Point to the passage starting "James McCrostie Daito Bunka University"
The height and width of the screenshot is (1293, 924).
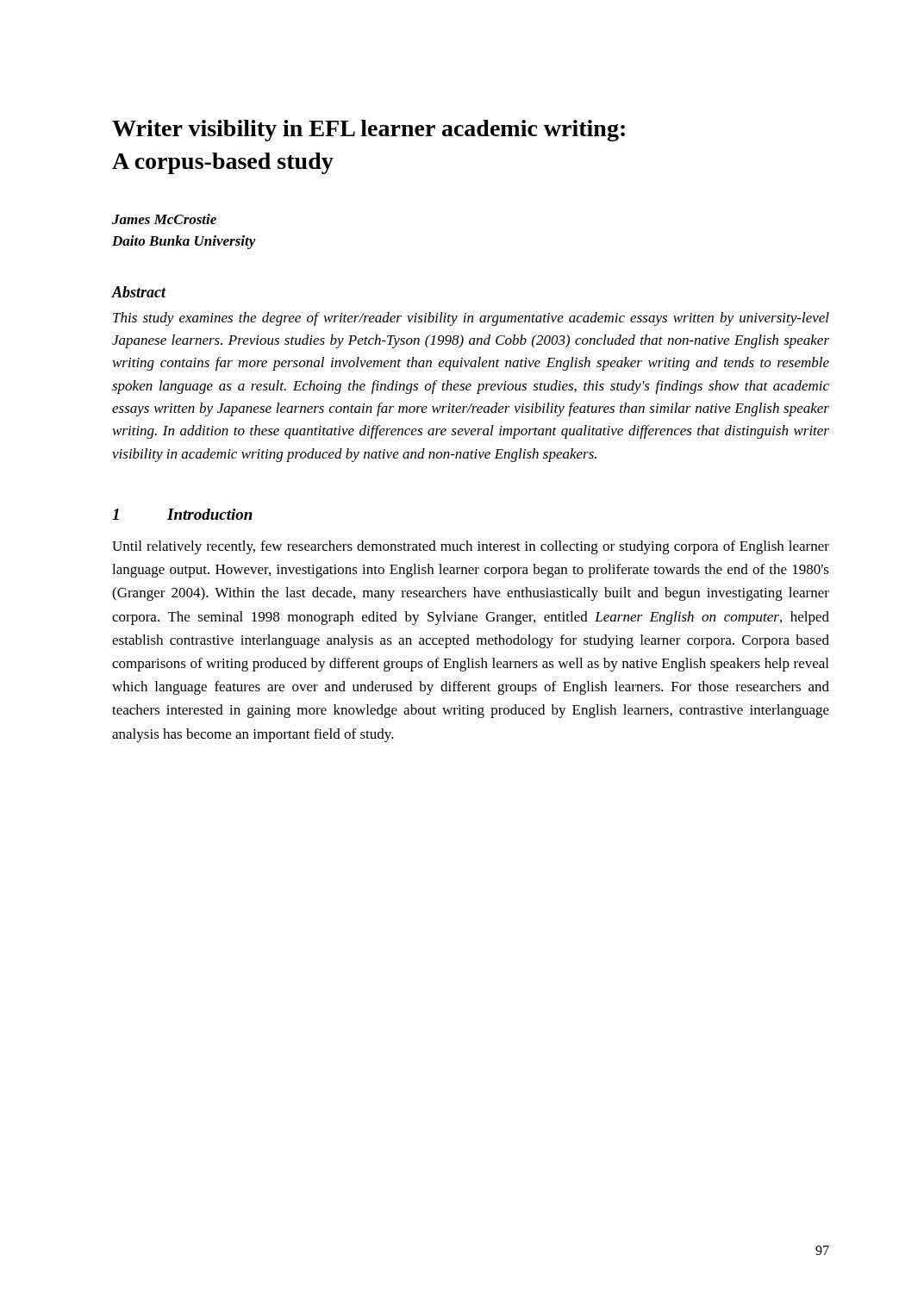(164, 219)
